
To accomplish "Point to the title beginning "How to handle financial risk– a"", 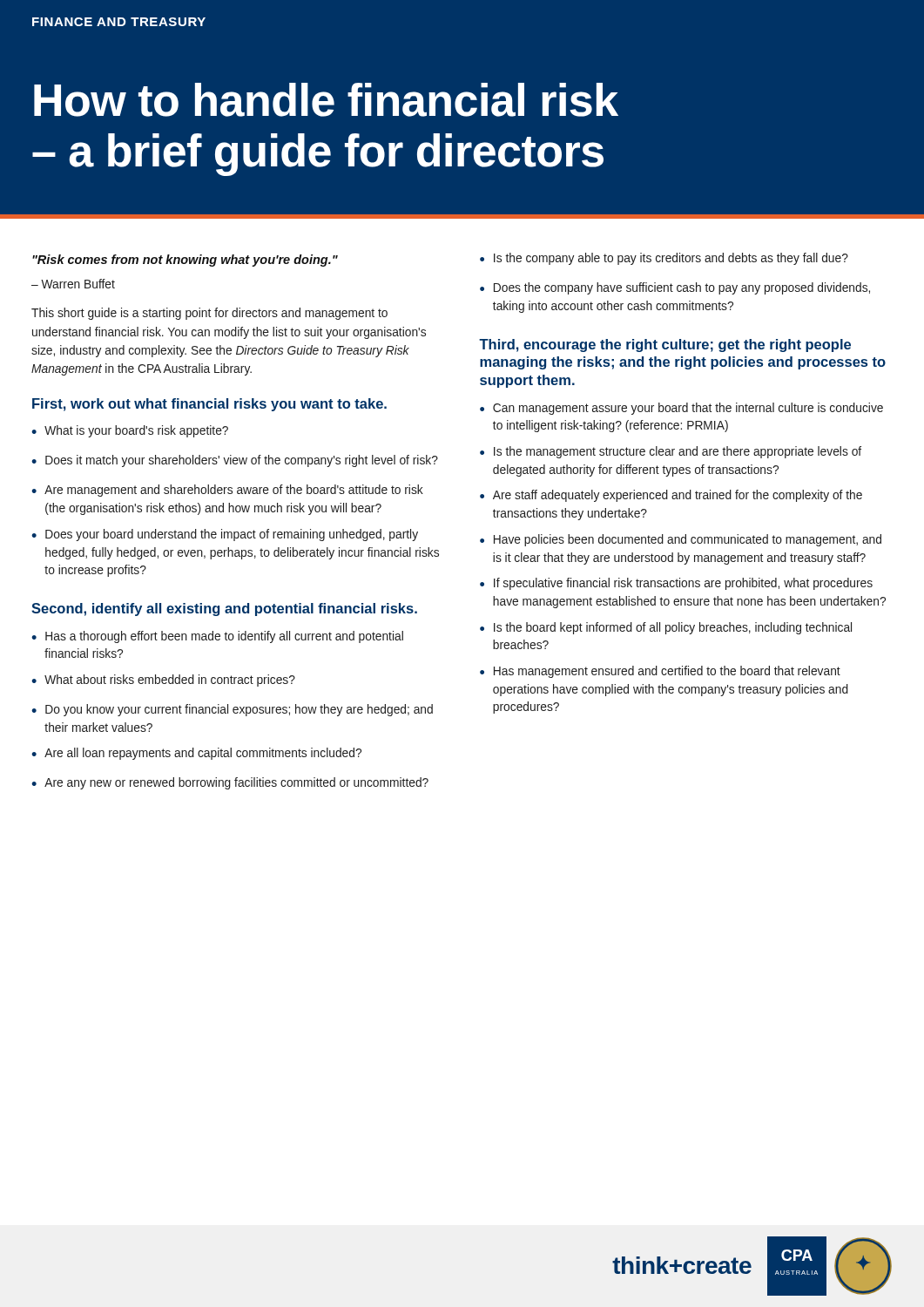I will 462,126.
